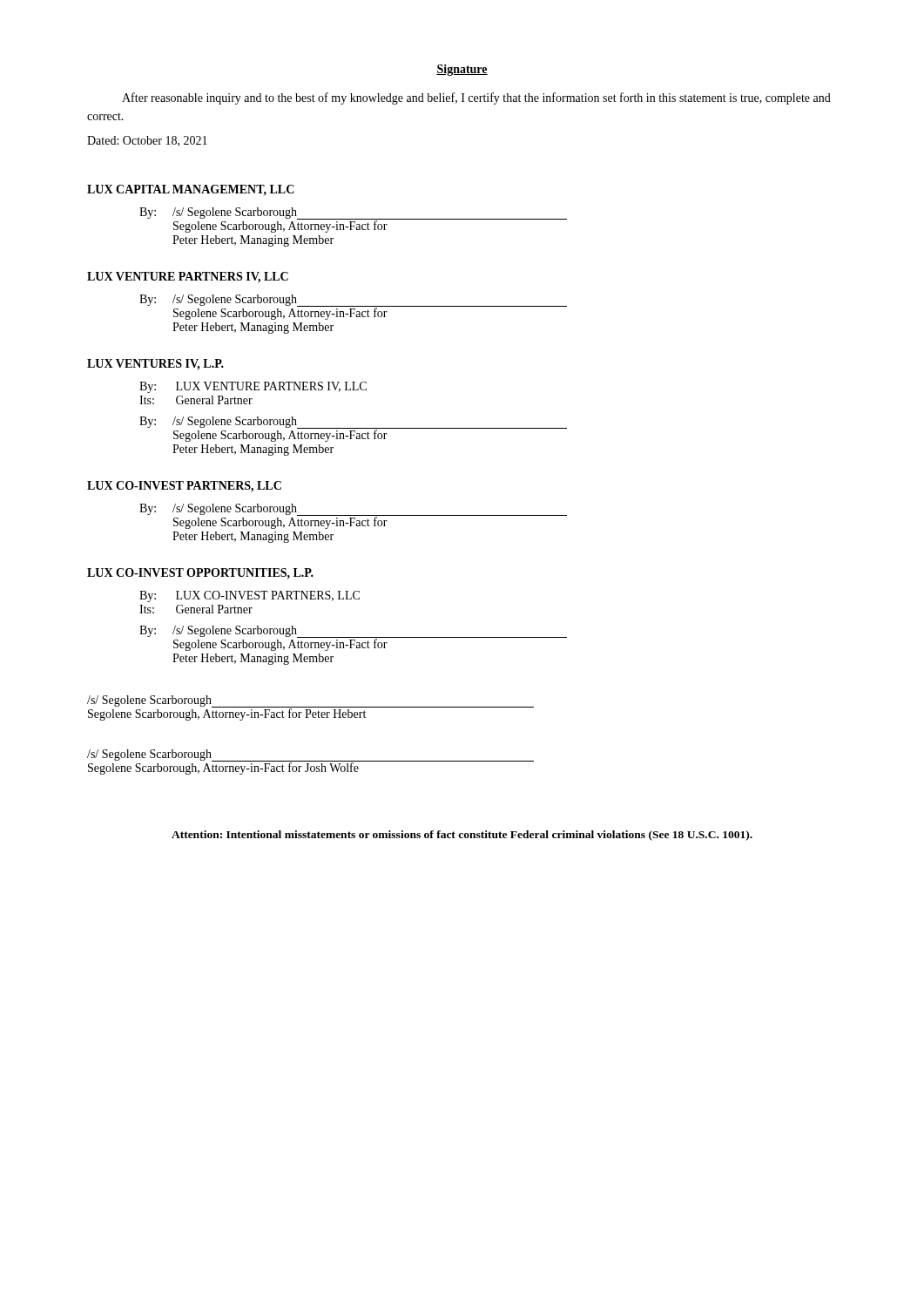
Task: Find the block on this page that starts "Attention: Intentional misstatements or"
Action: [x=462, y=834]
